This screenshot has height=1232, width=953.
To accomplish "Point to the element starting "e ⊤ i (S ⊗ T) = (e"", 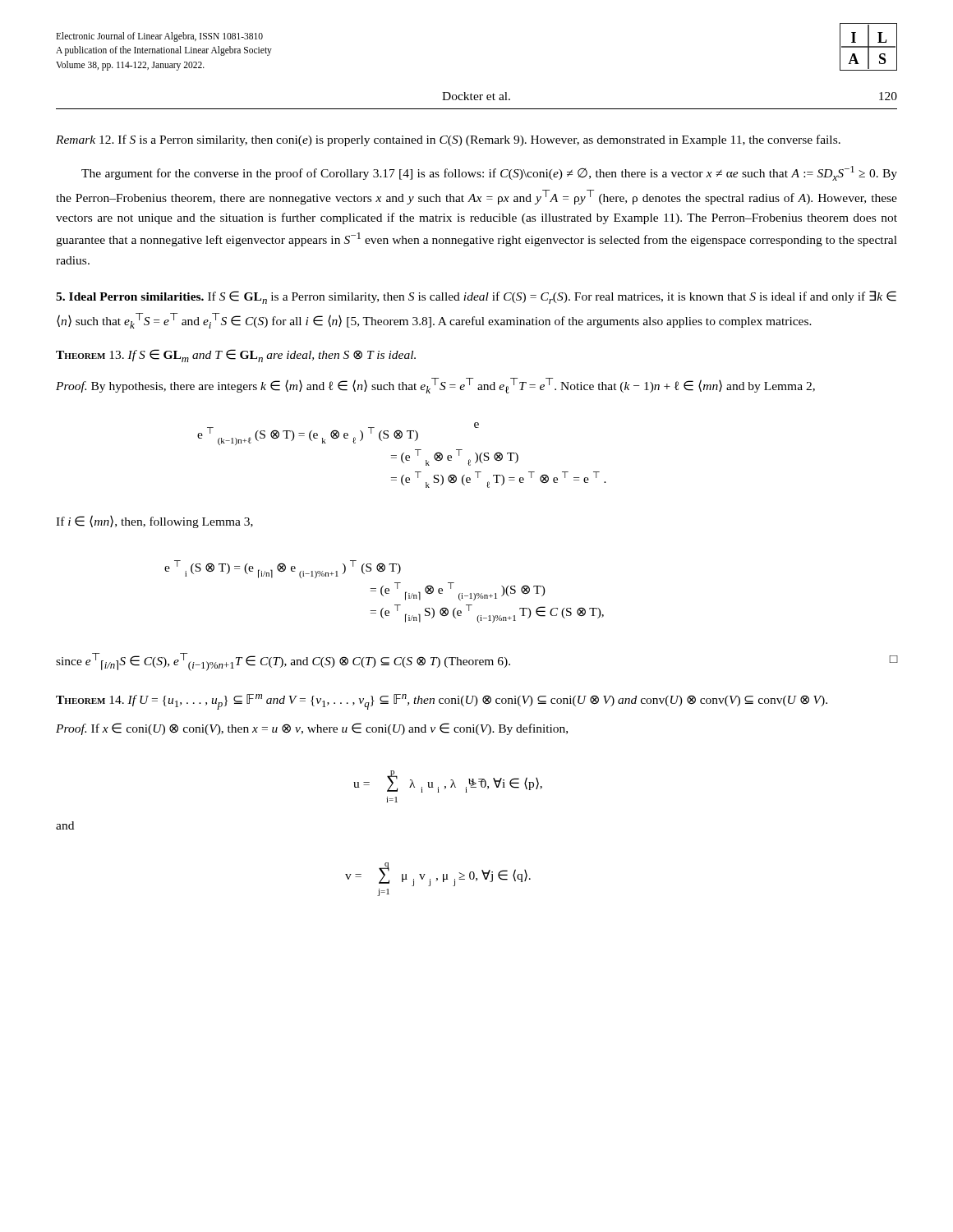I will [x=476, y=590].
